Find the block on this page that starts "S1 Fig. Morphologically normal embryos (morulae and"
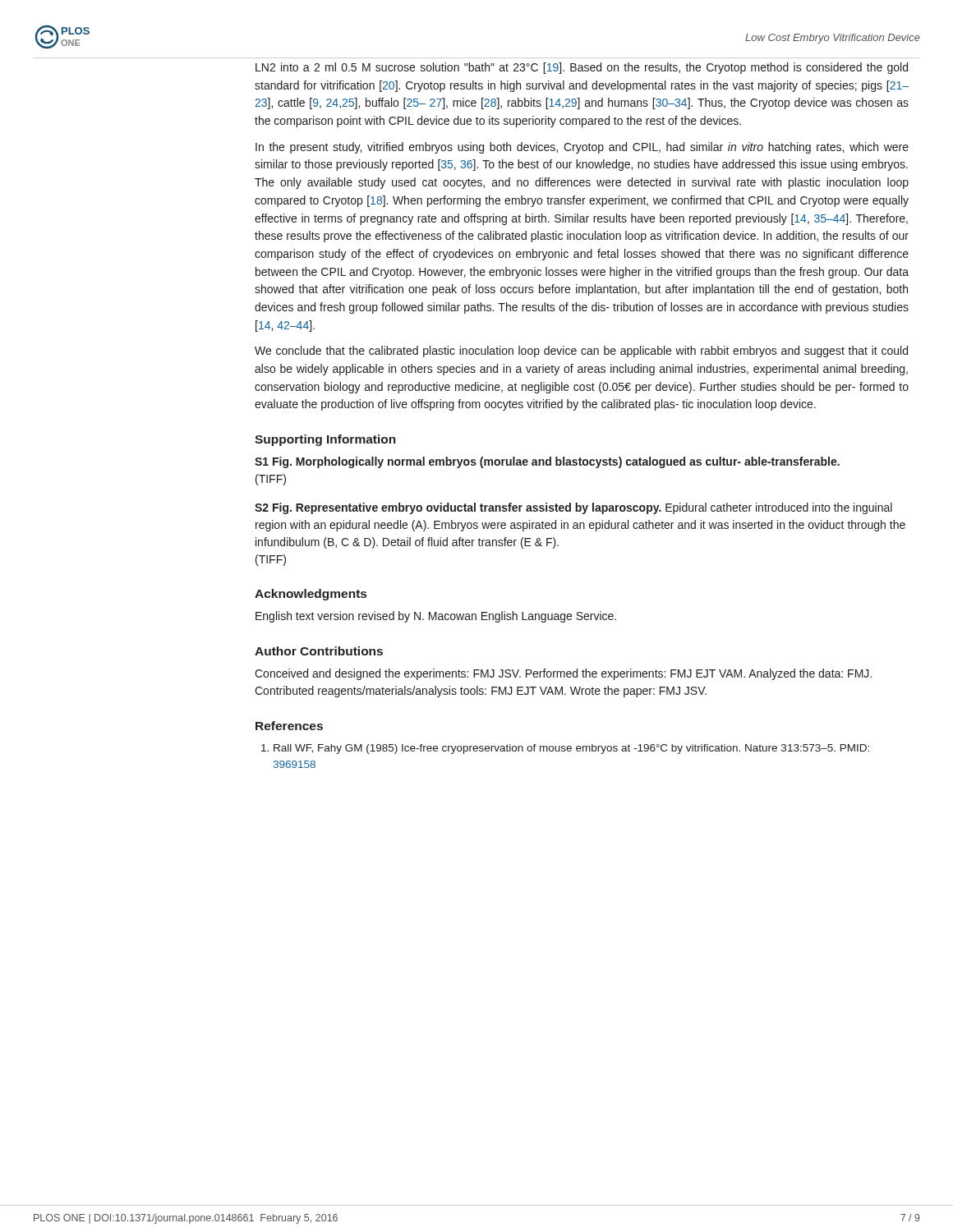 547,470
